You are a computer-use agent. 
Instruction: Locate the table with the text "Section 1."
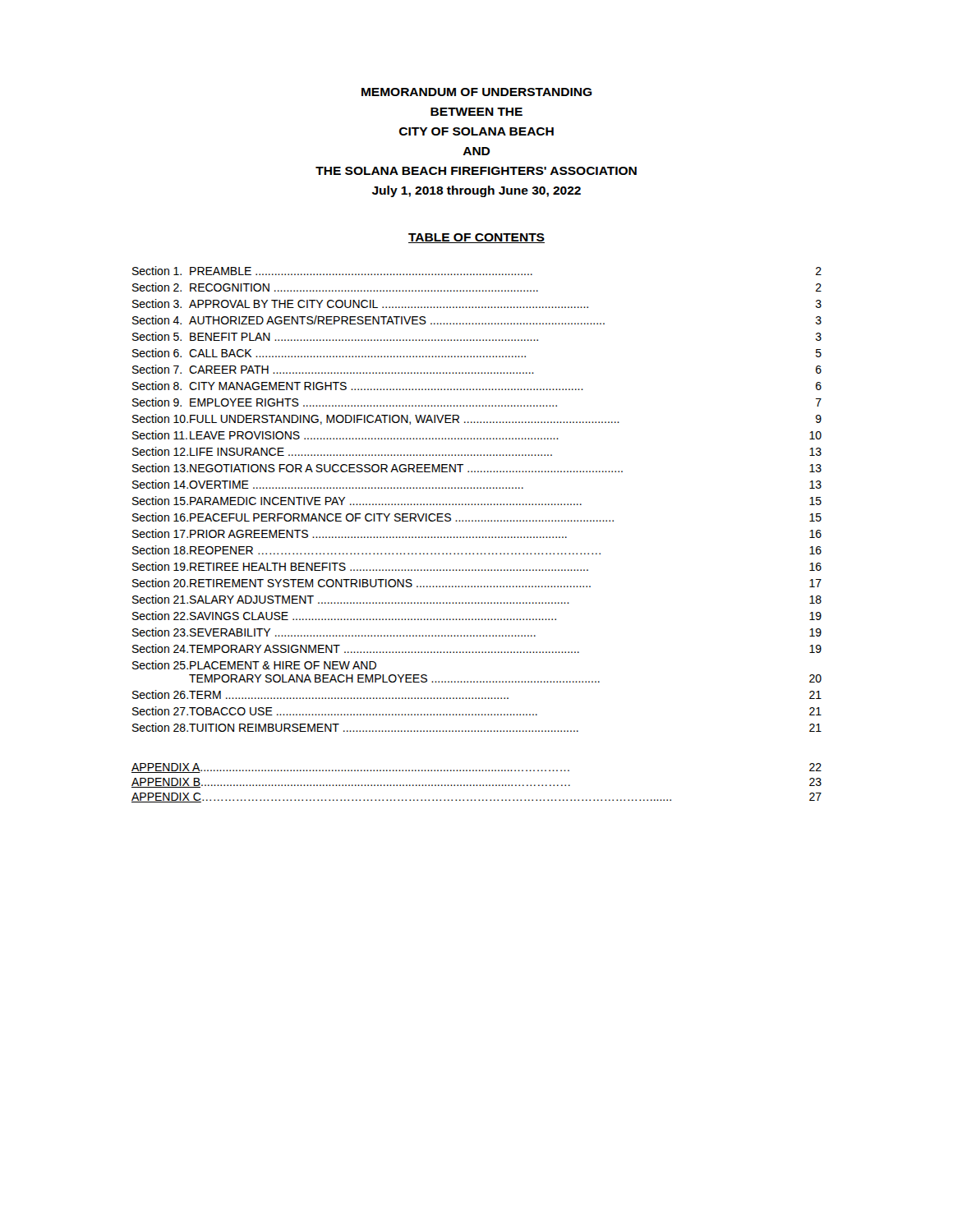click(x=476, y=533)
